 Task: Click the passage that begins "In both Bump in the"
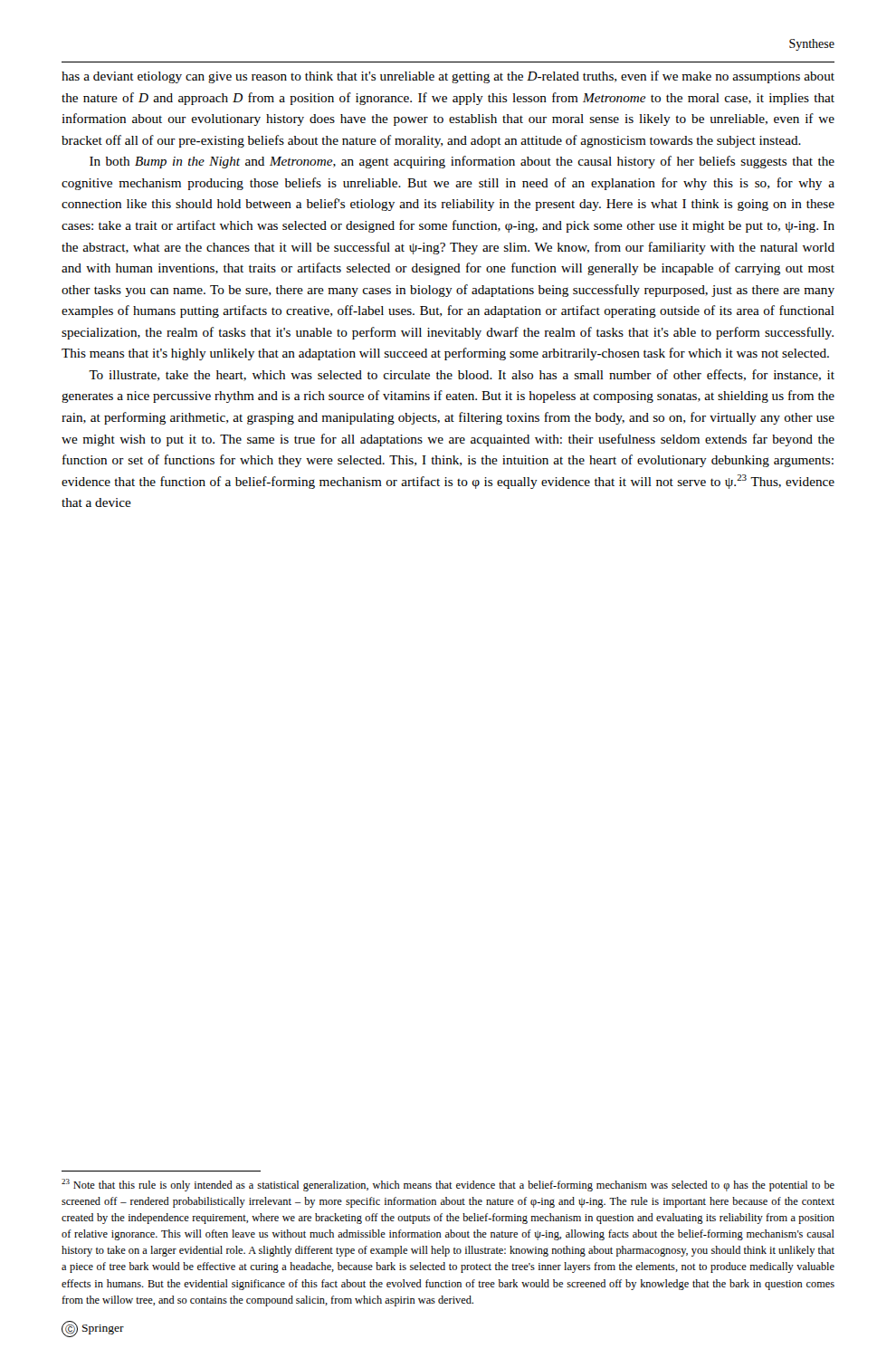[448, 257]
